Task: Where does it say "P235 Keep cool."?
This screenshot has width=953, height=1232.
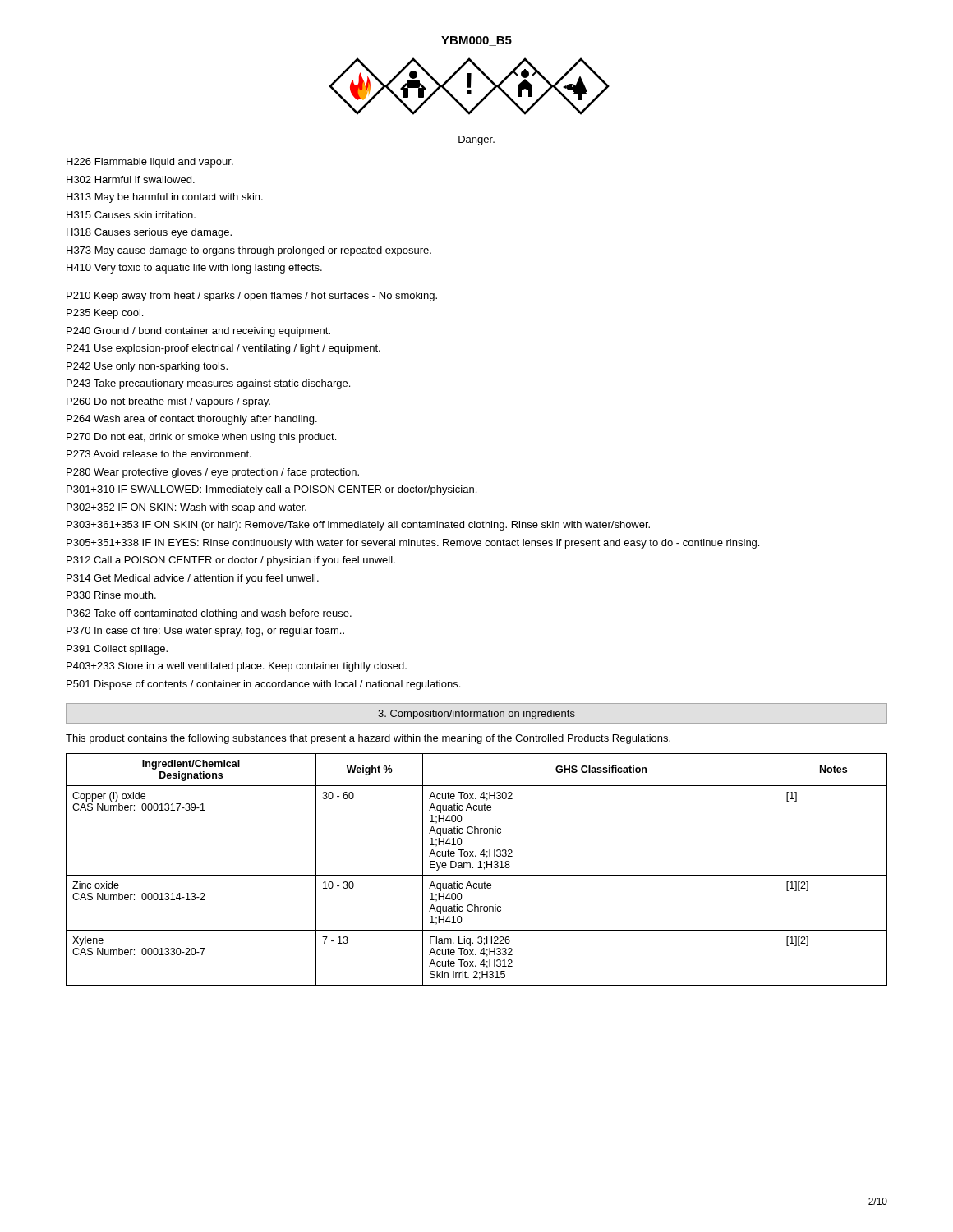Action: pos(105,313)
